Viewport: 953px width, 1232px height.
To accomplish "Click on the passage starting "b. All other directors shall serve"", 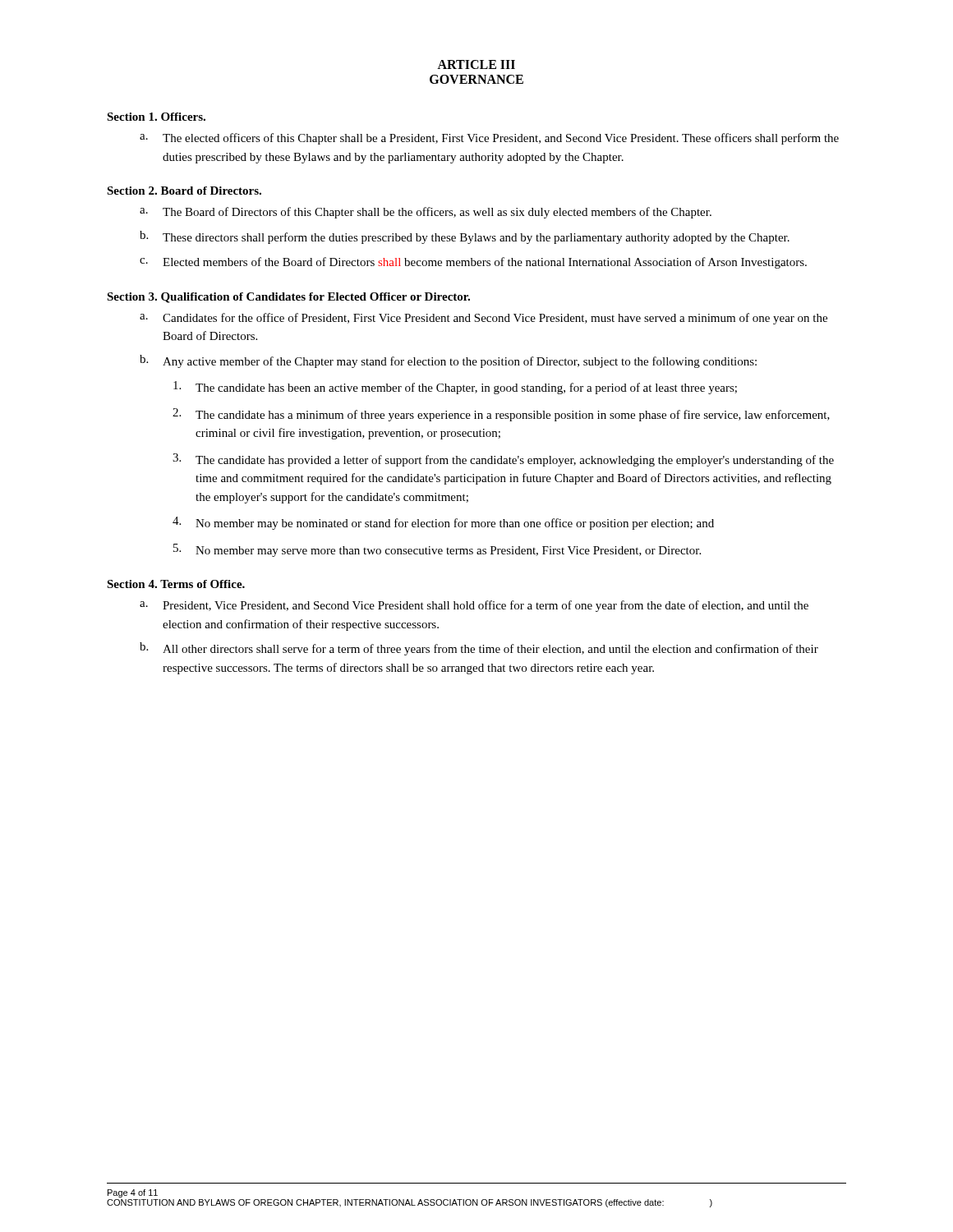I will pos(493,658).
